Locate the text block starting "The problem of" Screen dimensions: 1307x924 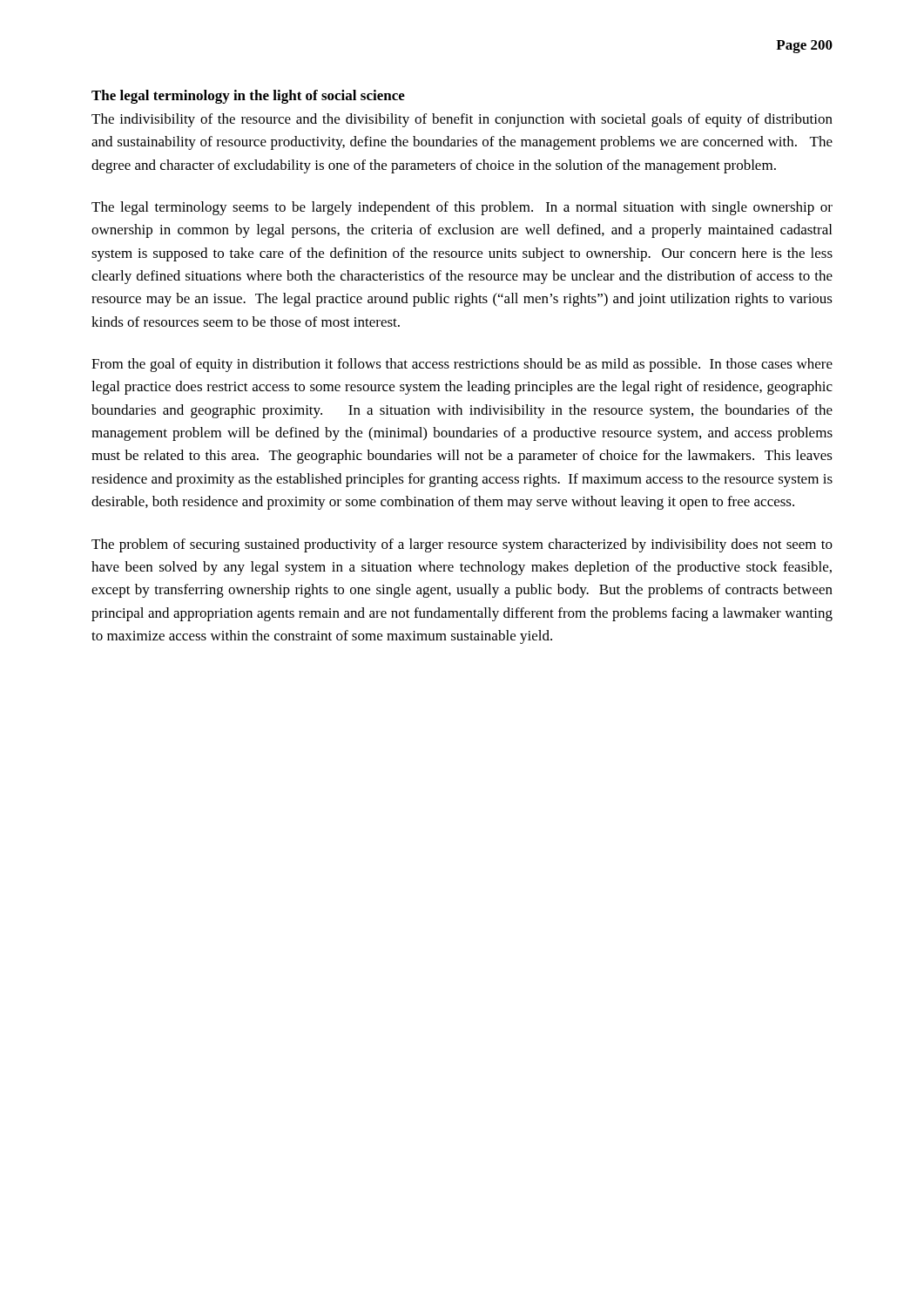(x=462, y=590)
